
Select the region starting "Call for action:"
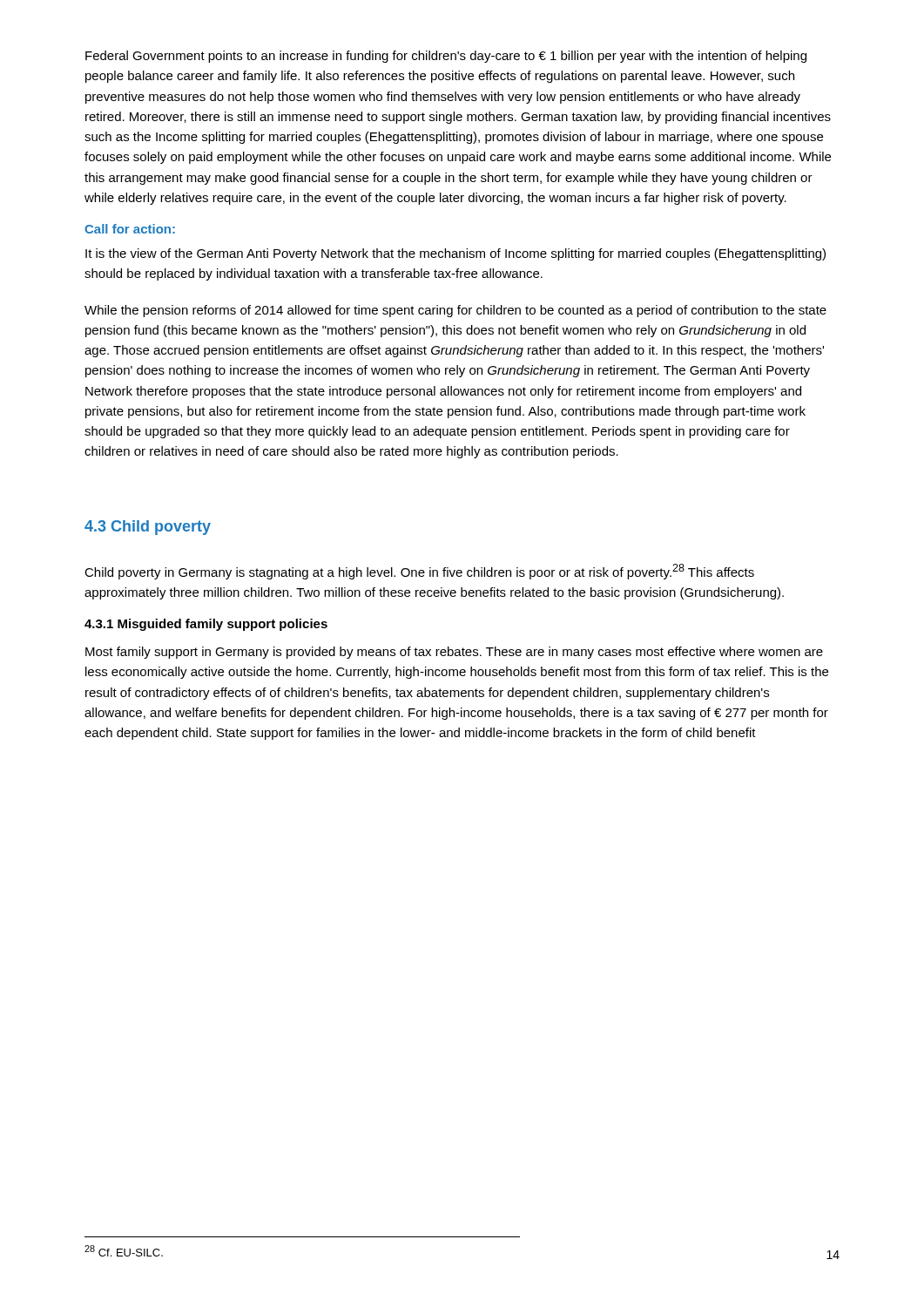coord(130,229)
